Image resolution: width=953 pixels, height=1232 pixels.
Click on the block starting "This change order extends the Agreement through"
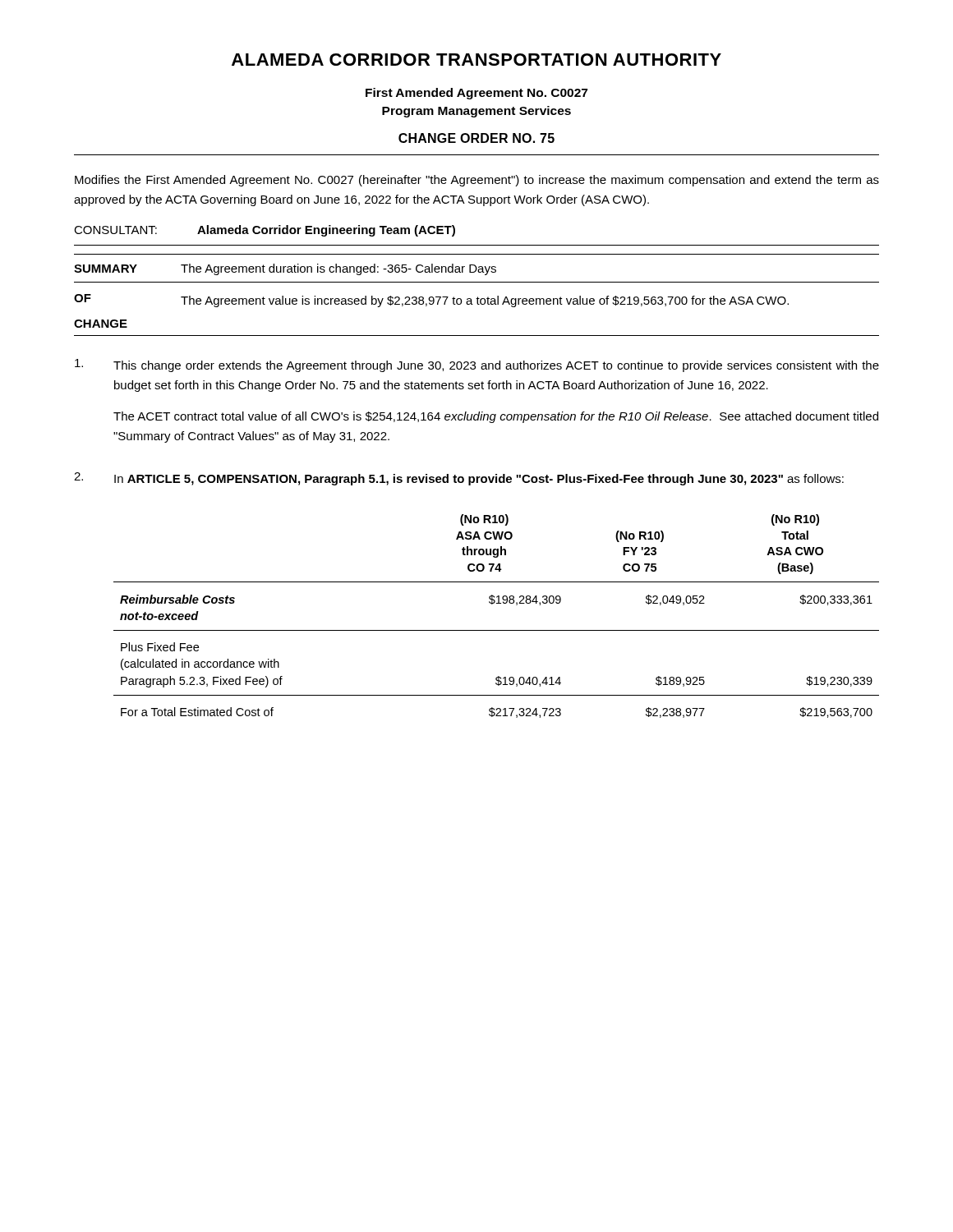click(476, 401)
